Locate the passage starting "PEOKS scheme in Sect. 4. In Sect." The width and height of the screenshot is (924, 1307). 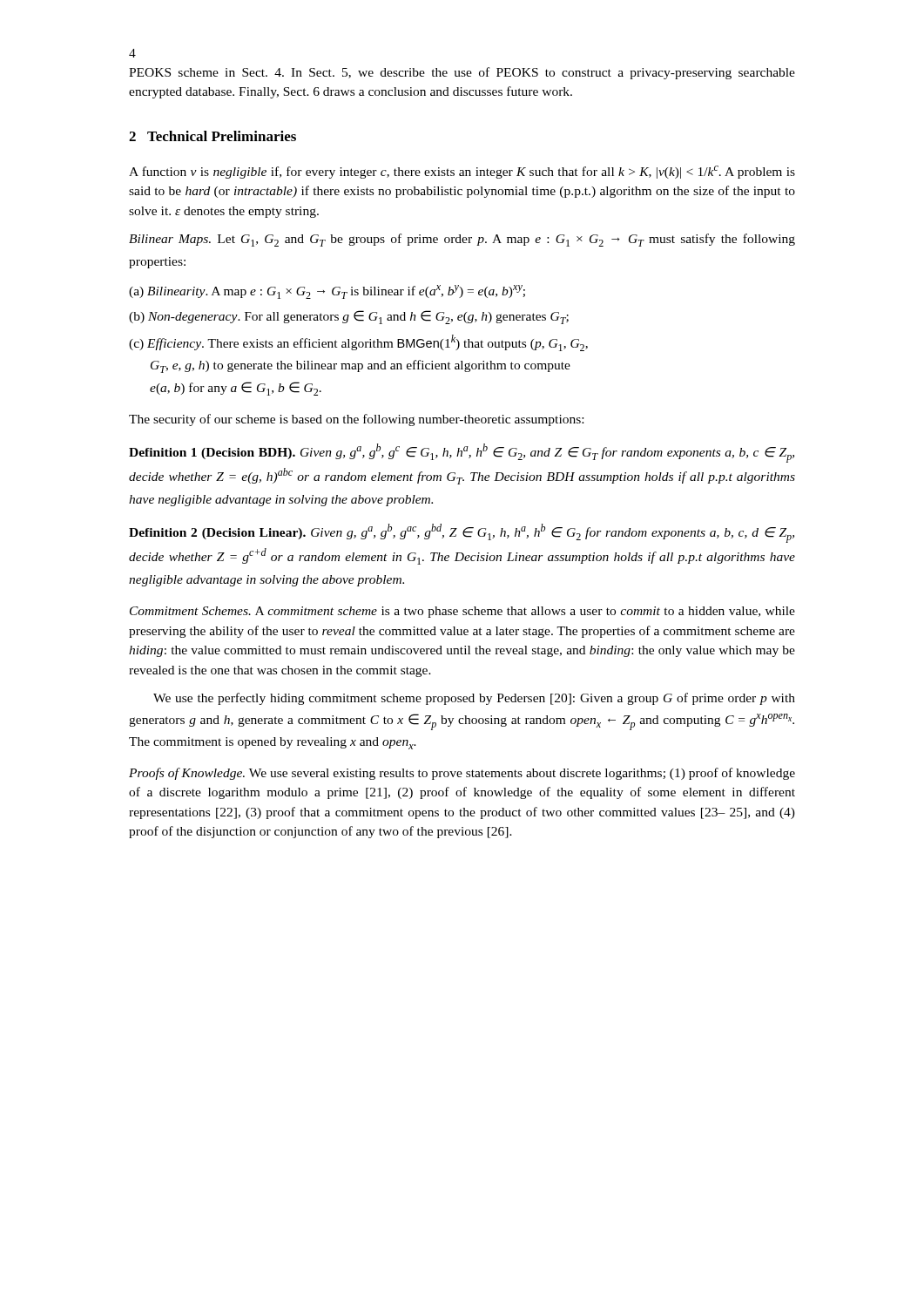(462, 82)
